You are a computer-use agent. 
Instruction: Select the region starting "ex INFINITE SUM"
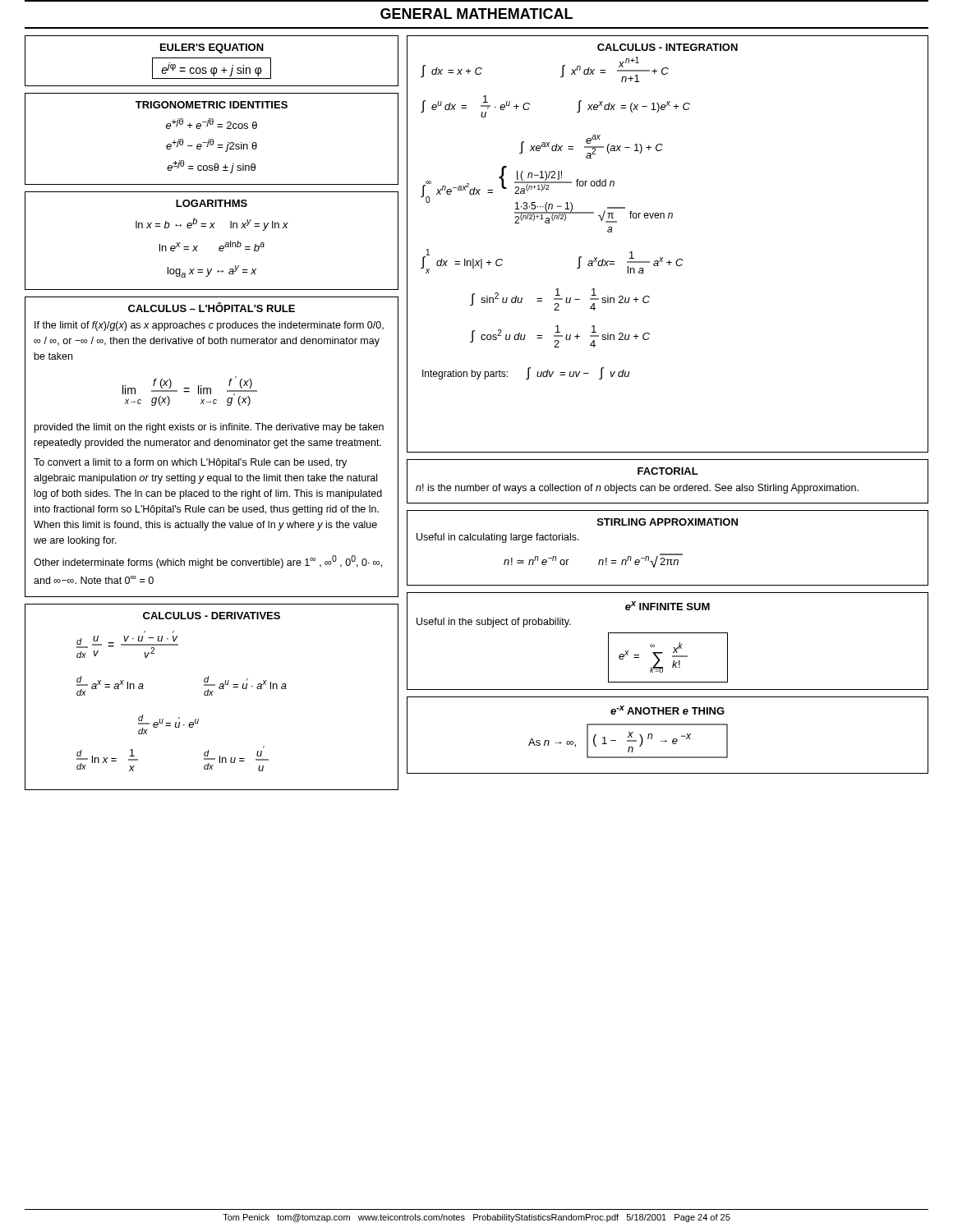[668, 605]
